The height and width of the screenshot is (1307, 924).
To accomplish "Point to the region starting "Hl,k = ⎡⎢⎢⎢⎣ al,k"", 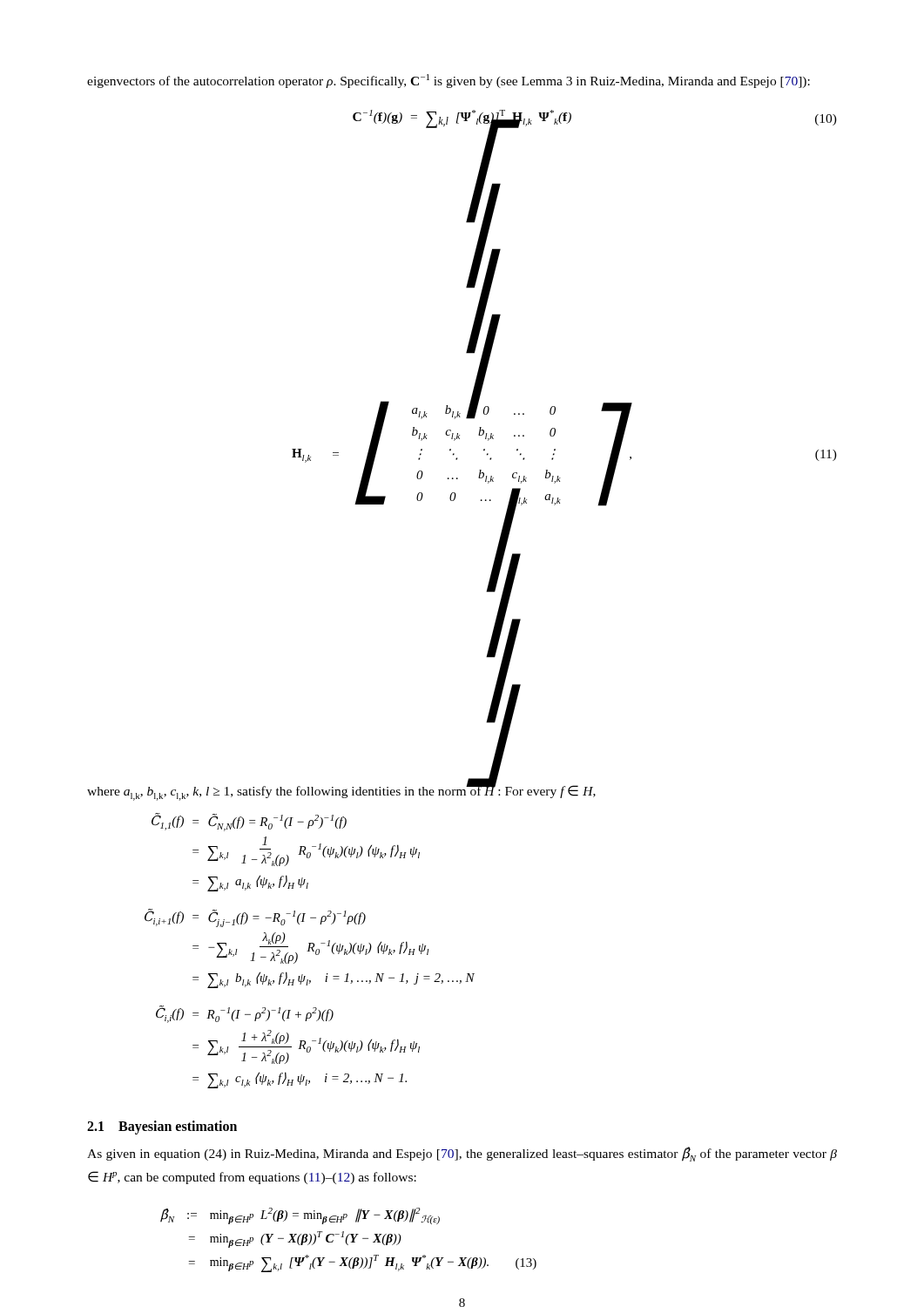I will coord(564,454).
